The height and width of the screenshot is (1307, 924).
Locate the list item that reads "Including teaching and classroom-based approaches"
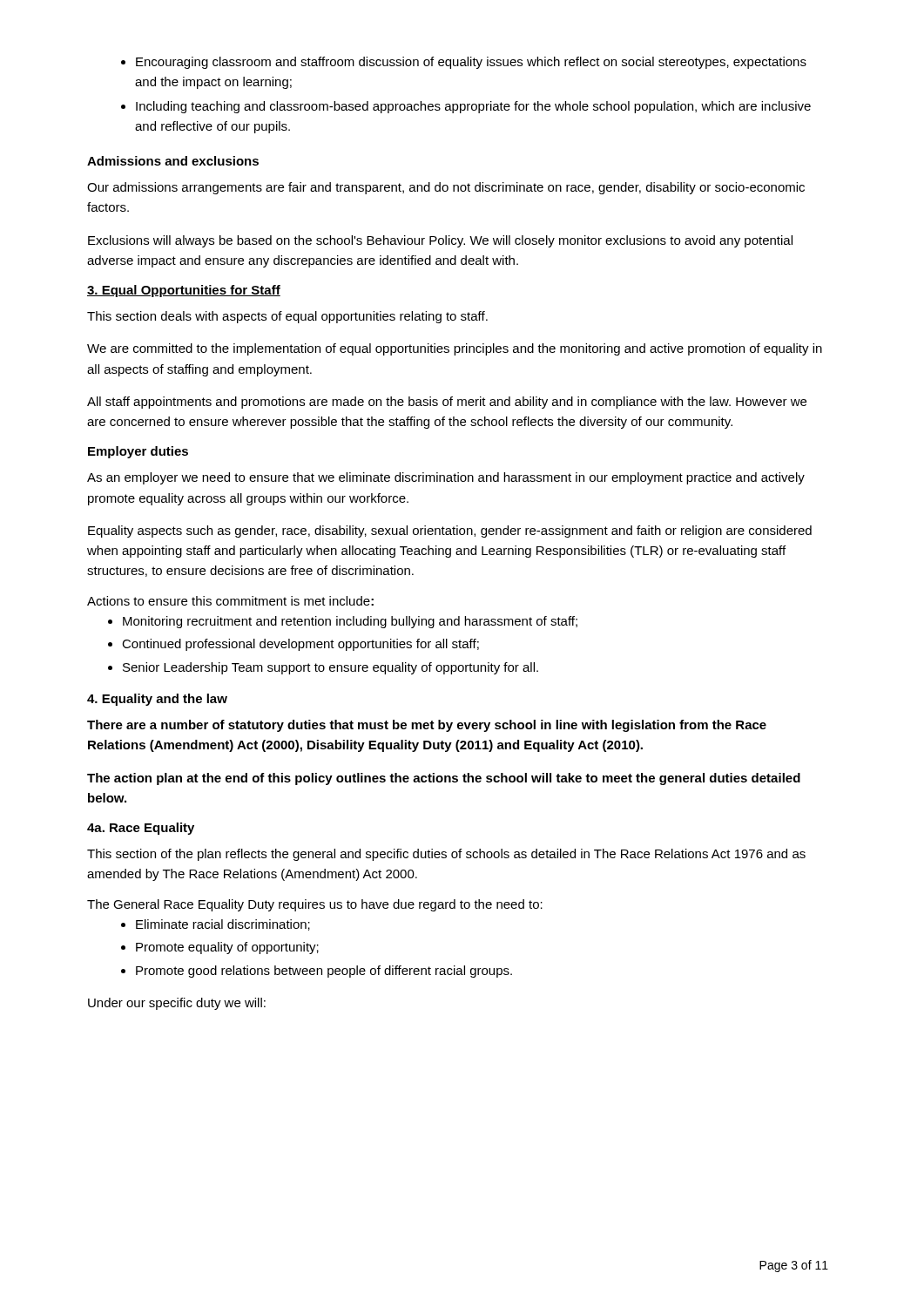pos(482,116)
